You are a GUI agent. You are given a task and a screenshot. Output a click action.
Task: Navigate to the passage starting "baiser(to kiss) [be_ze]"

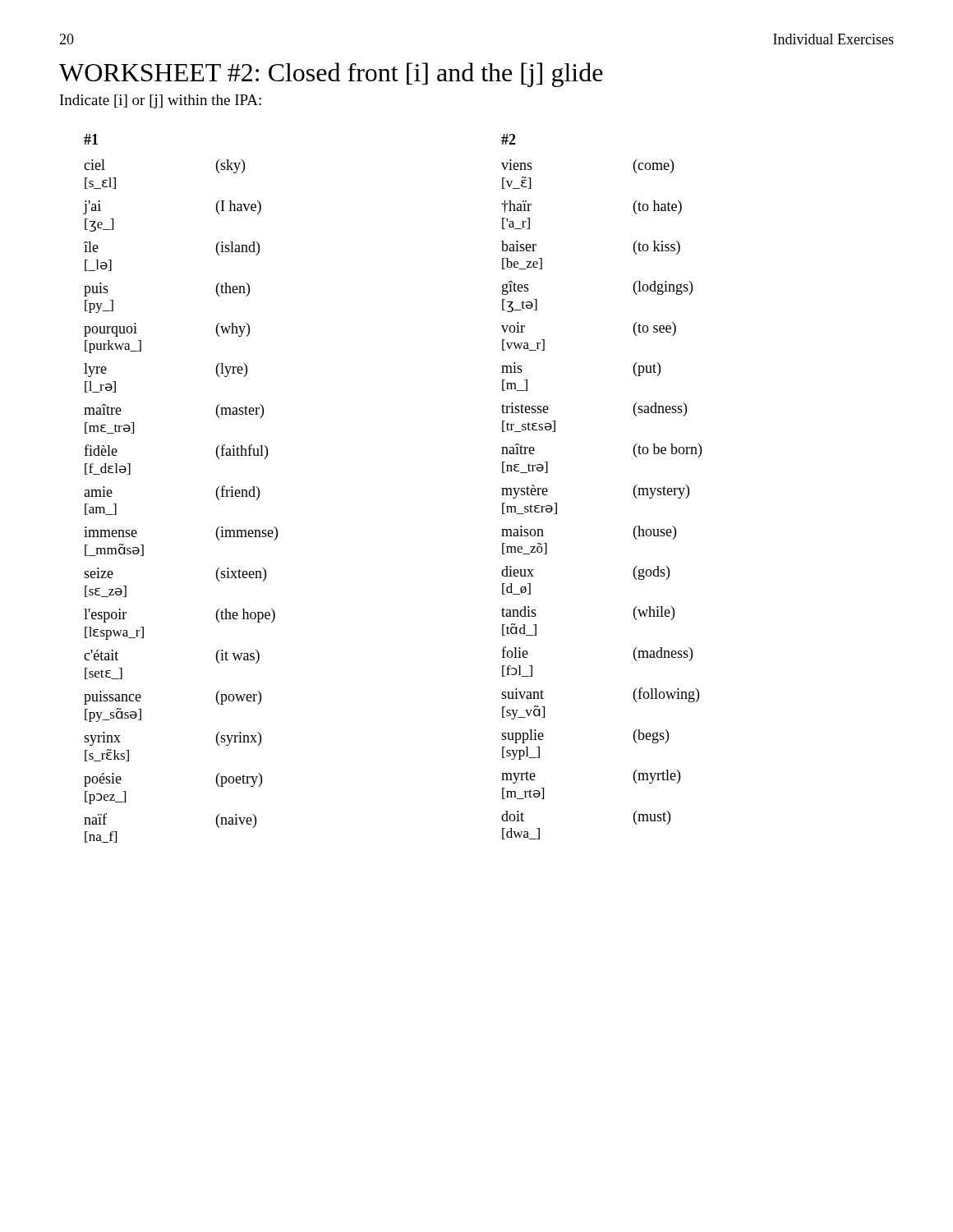(x=518, y=248)
